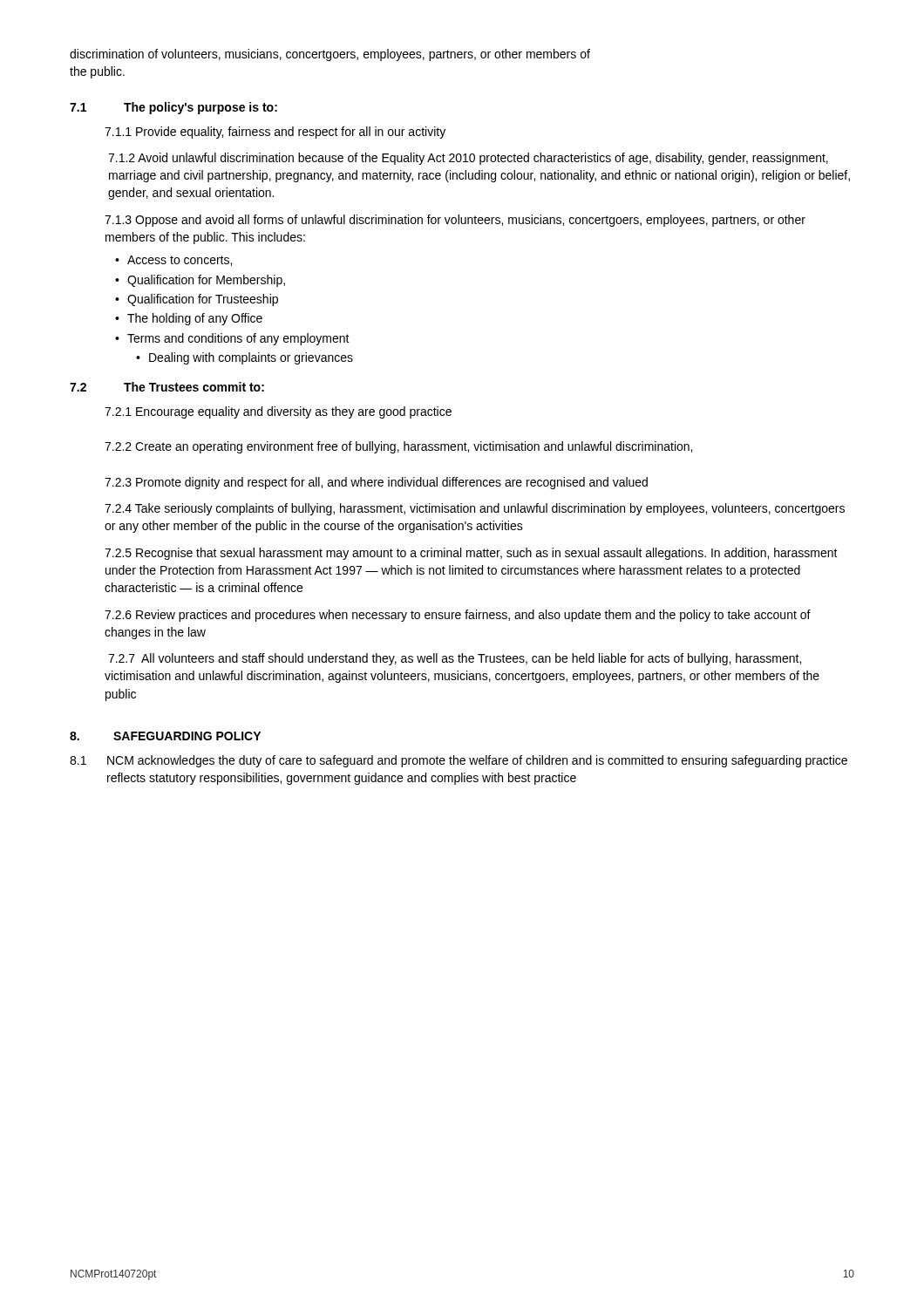Viewport: 924px width, 1308px height.
Task: Point to "Dealing with complaints or grievances"
Action: (x=251, y=357)
